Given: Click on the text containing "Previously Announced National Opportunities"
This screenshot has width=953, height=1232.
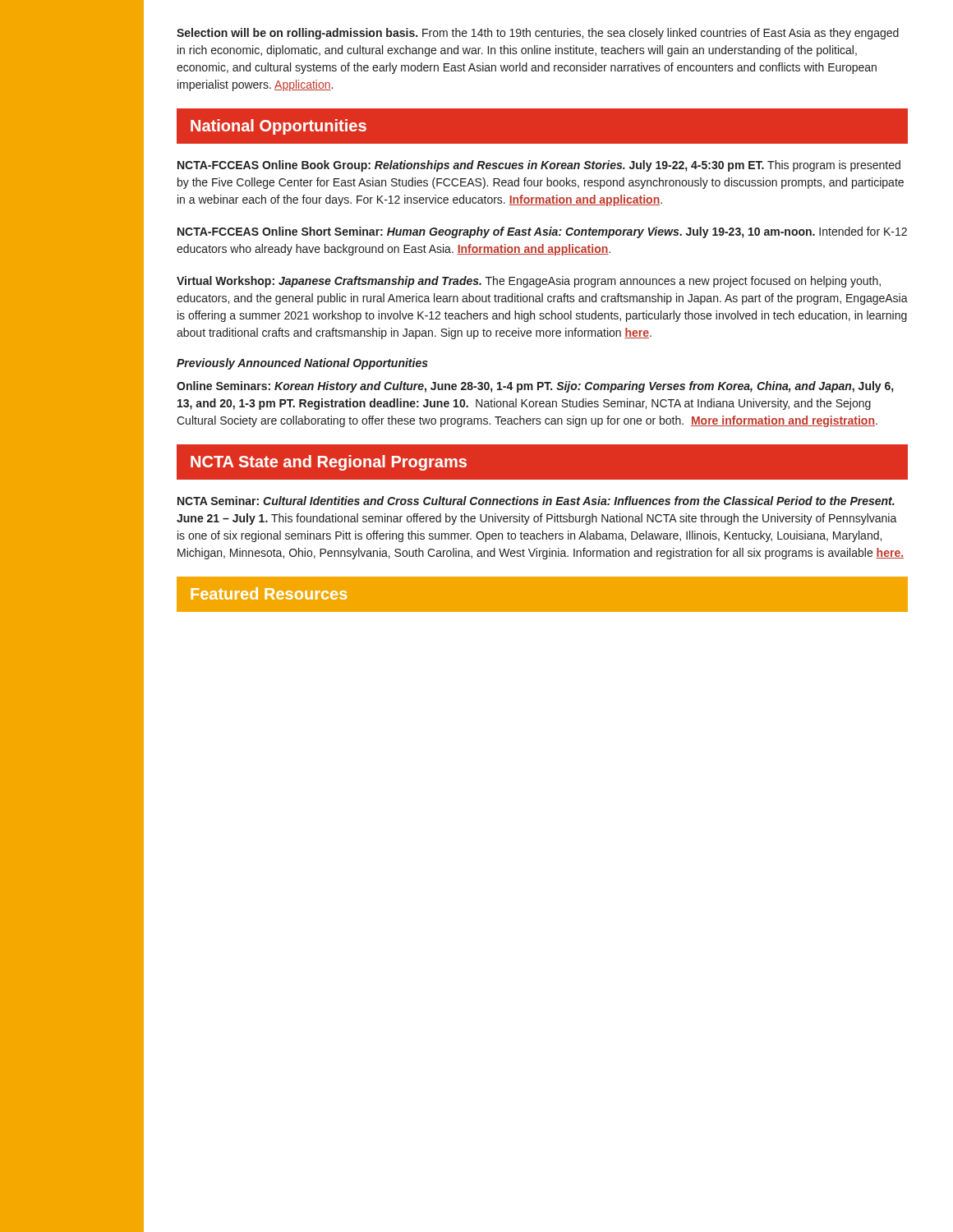Looking at the screenshot, I should tap(302, 363).
